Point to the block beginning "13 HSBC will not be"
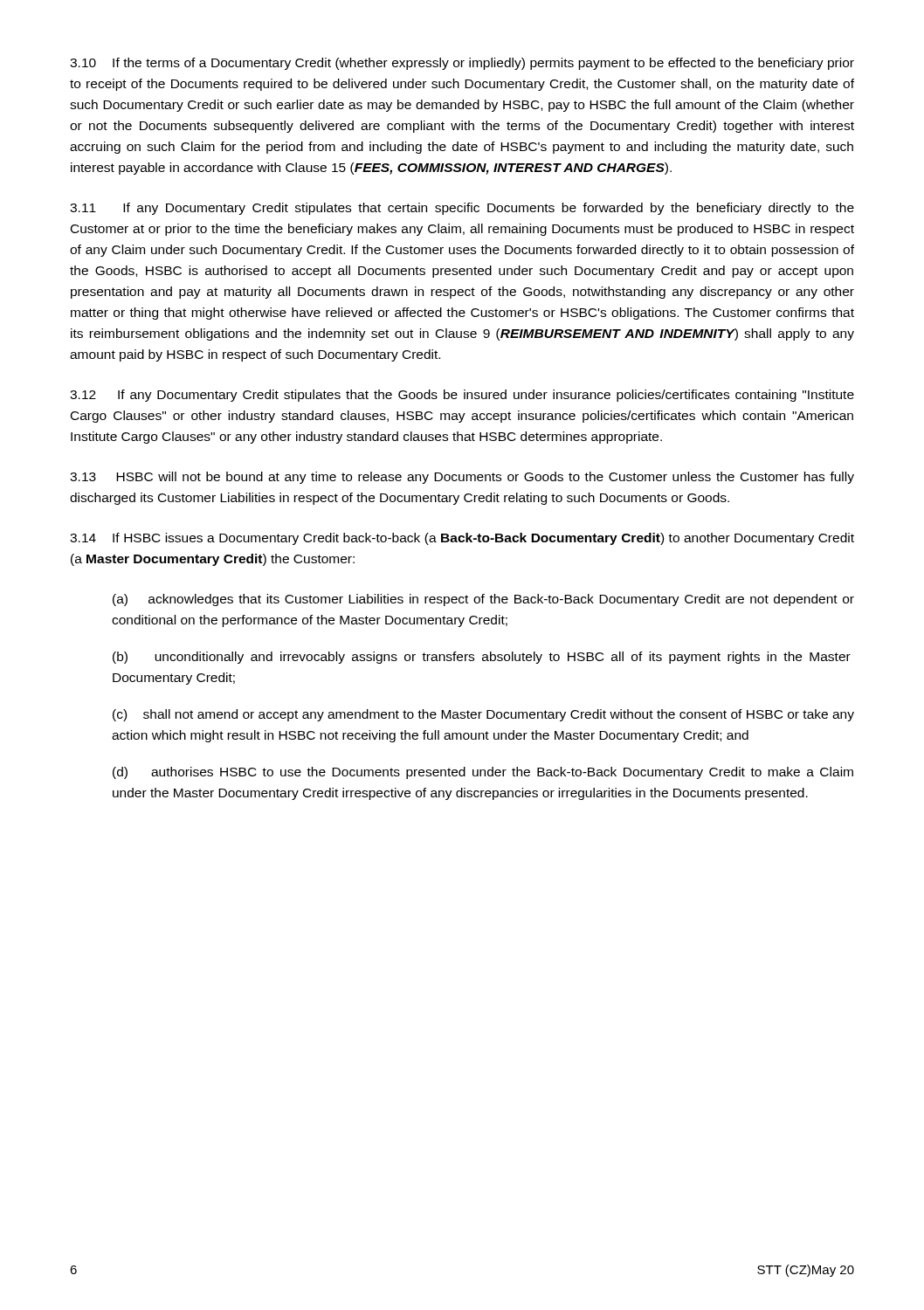 [x=462, y=487]
